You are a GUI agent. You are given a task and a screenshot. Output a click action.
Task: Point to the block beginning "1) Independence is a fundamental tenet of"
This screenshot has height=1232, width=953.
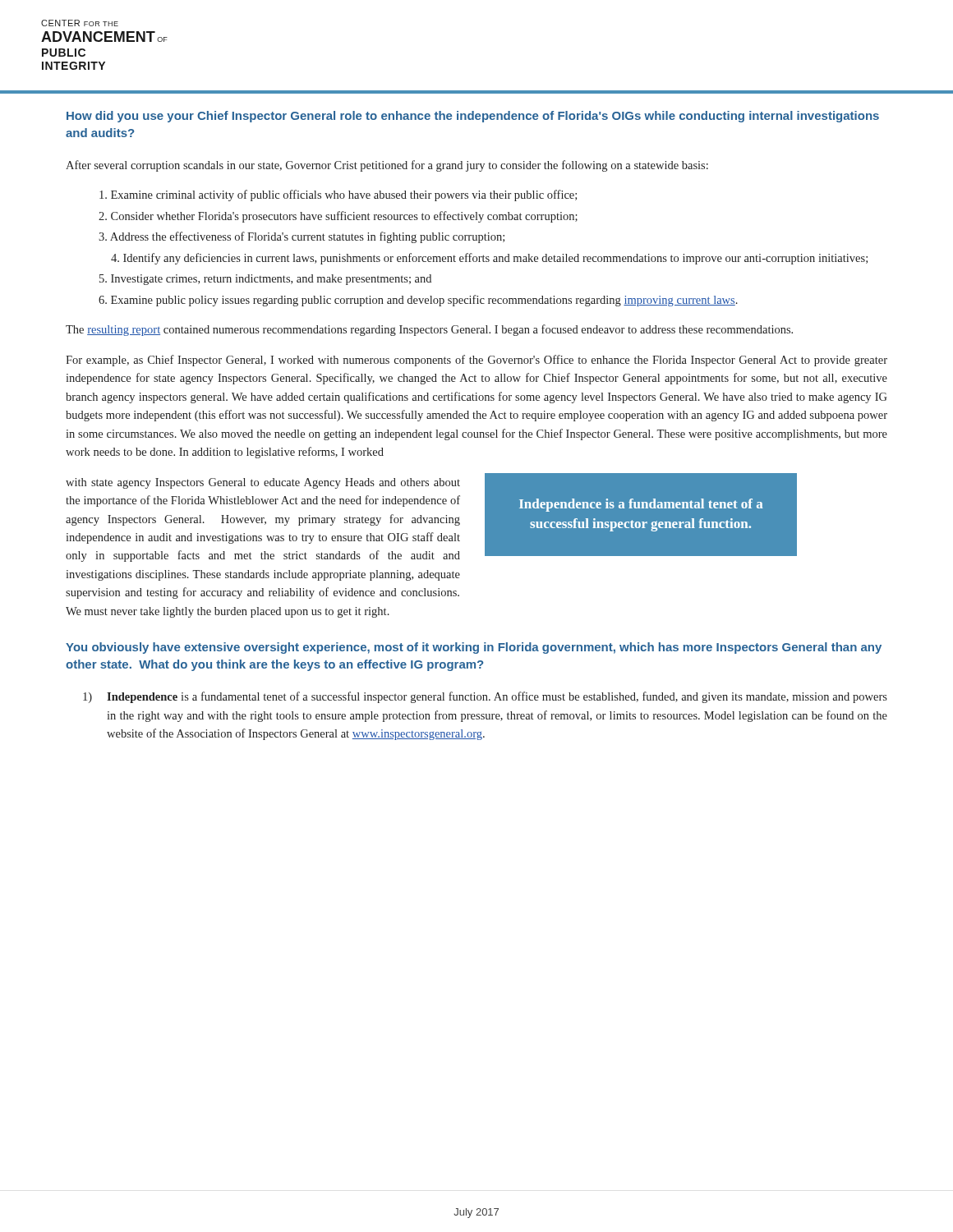pos(485,715)
